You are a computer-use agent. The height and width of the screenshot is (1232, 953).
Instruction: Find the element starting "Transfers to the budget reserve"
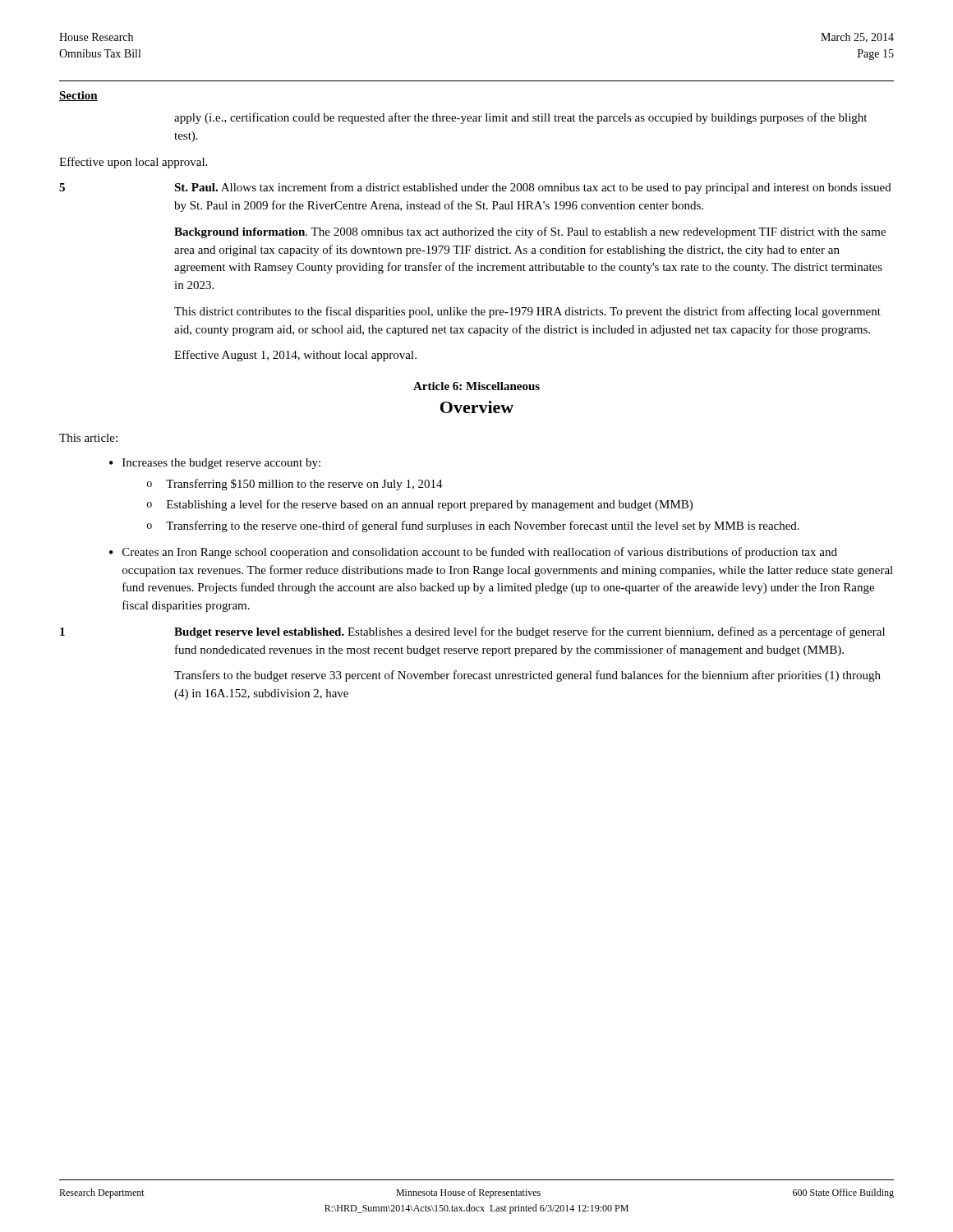527,684
